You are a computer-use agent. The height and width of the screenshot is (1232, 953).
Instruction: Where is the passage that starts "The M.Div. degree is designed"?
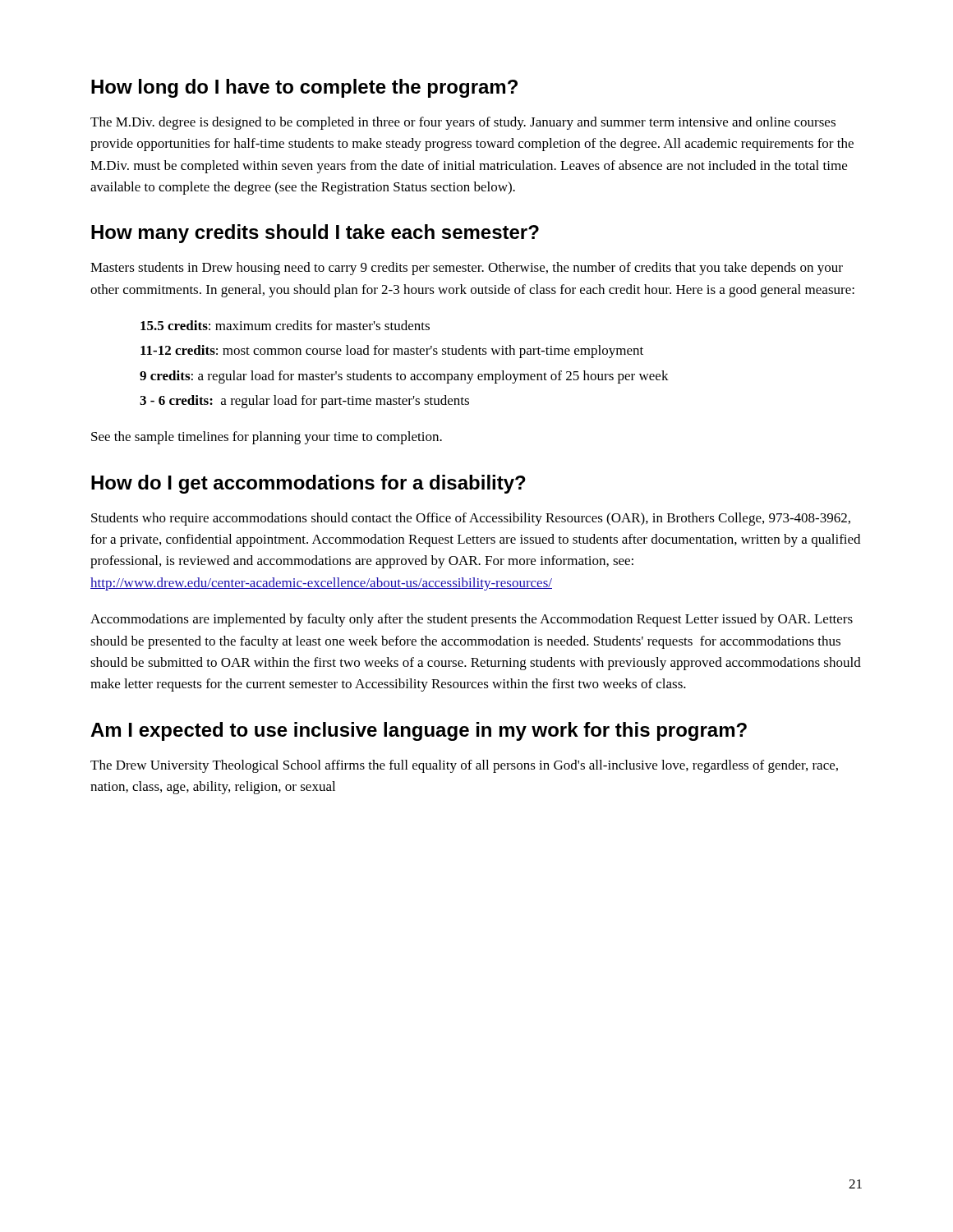pos(472,154)
